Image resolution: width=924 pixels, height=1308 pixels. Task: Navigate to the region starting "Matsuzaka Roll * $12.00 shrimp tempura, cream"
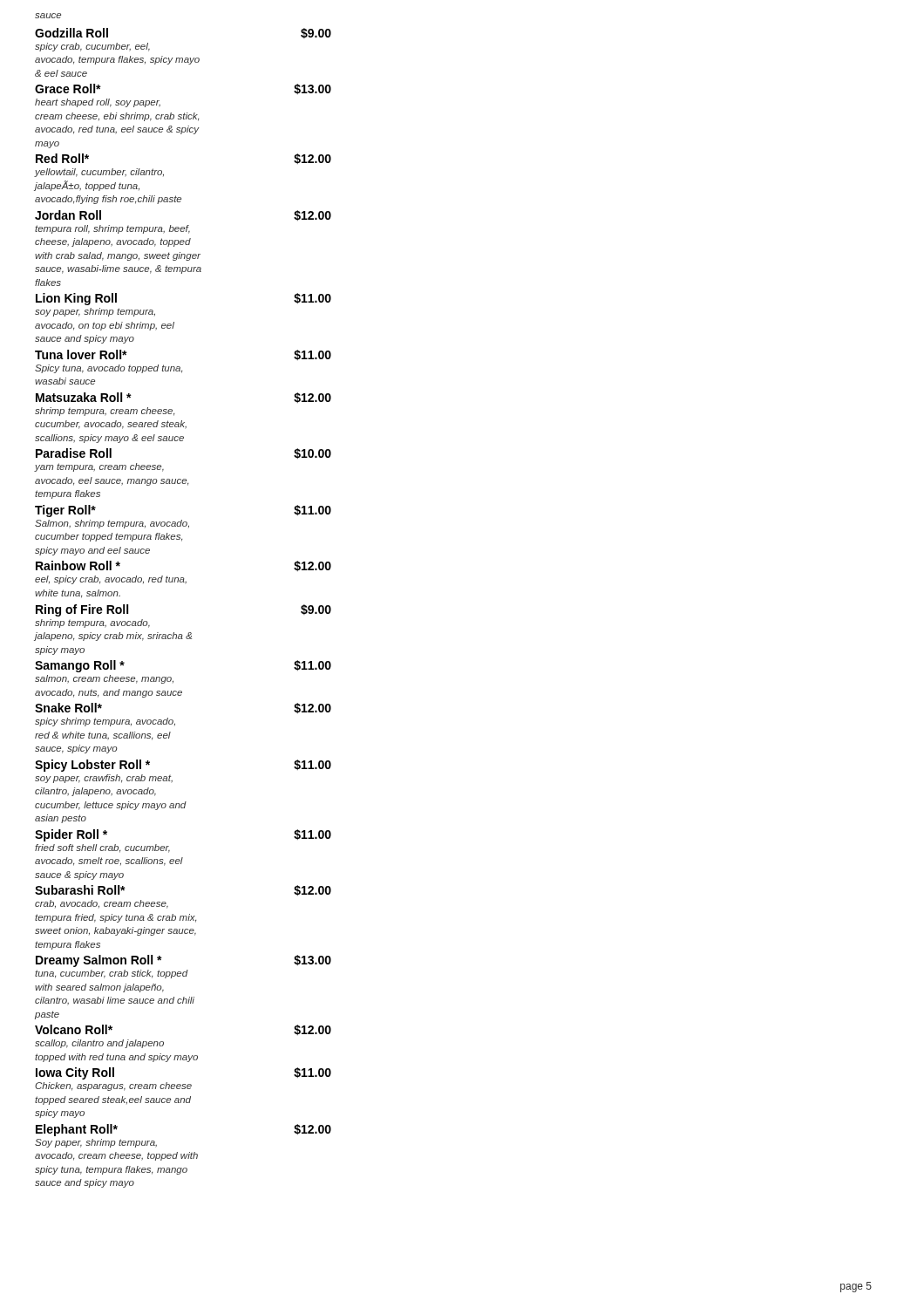coord(183,418)
